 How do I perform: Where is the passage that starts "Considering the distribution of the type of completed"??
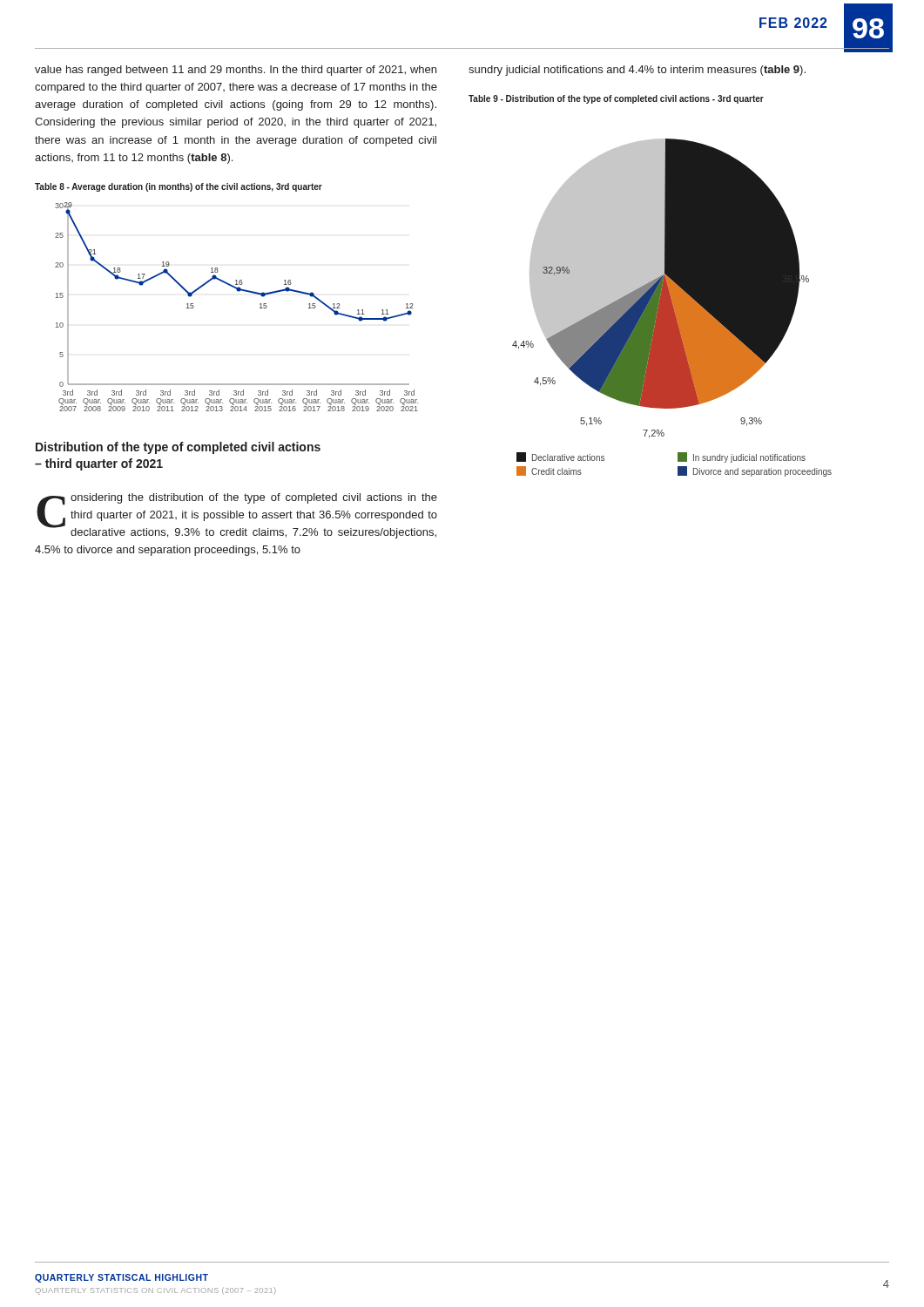[x=236, y=523]
